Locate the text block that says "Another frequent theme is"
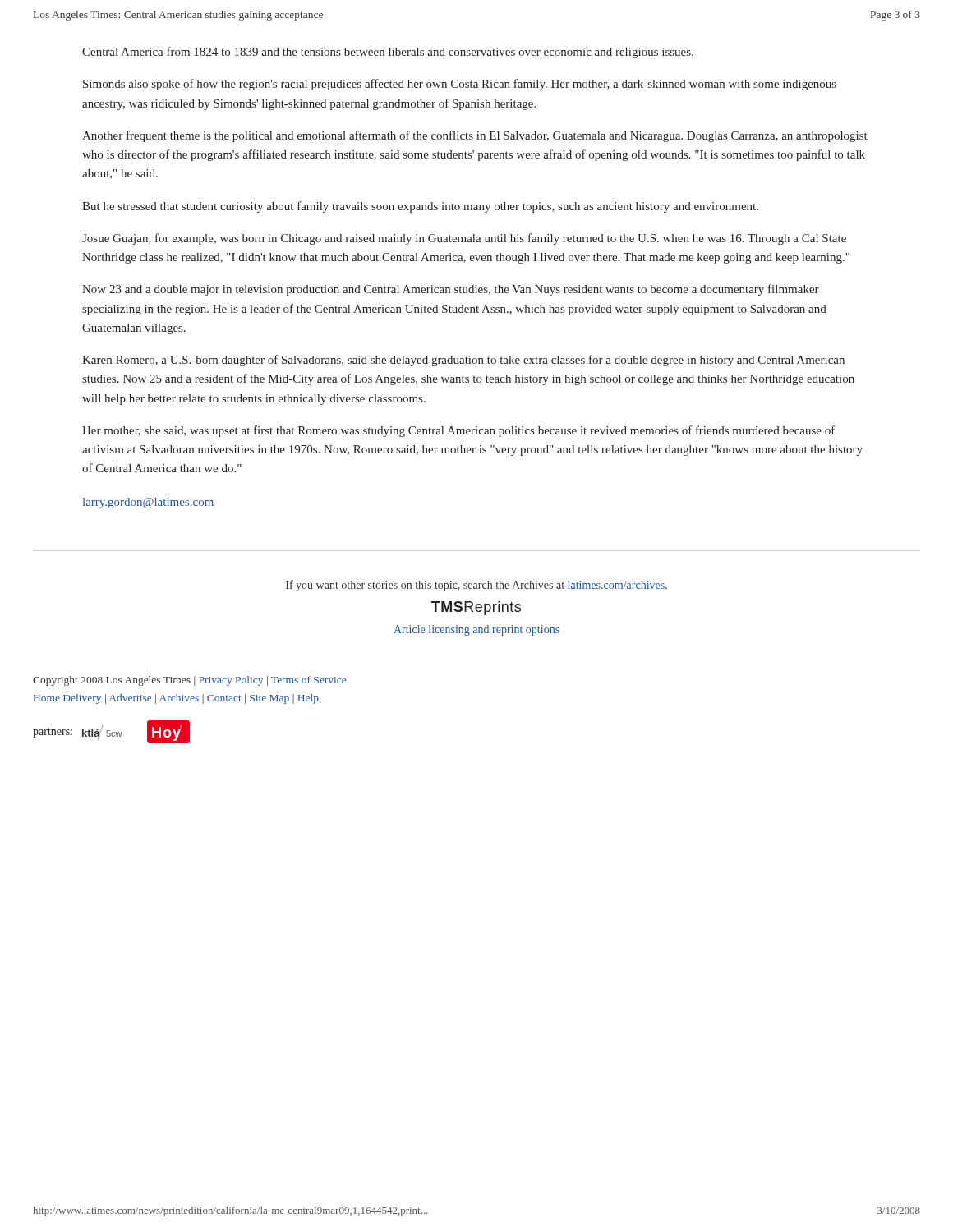Screen dimensions: 1232x953 pyautogui.click(x=475, y=154)
